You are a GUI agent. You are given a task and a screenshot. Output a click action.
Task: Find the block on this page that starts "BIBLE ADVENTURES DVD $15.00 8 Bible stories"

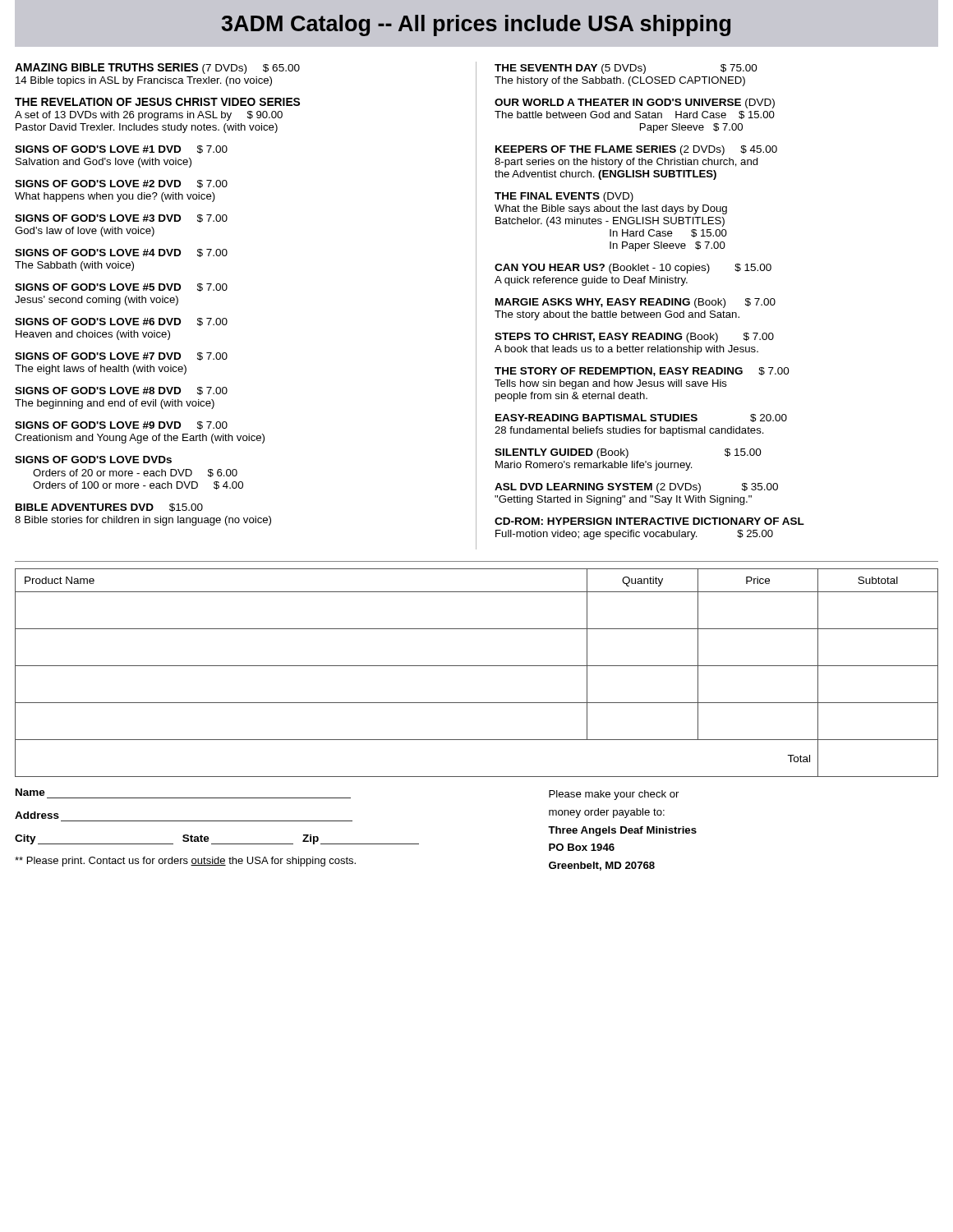coord(143,513)
